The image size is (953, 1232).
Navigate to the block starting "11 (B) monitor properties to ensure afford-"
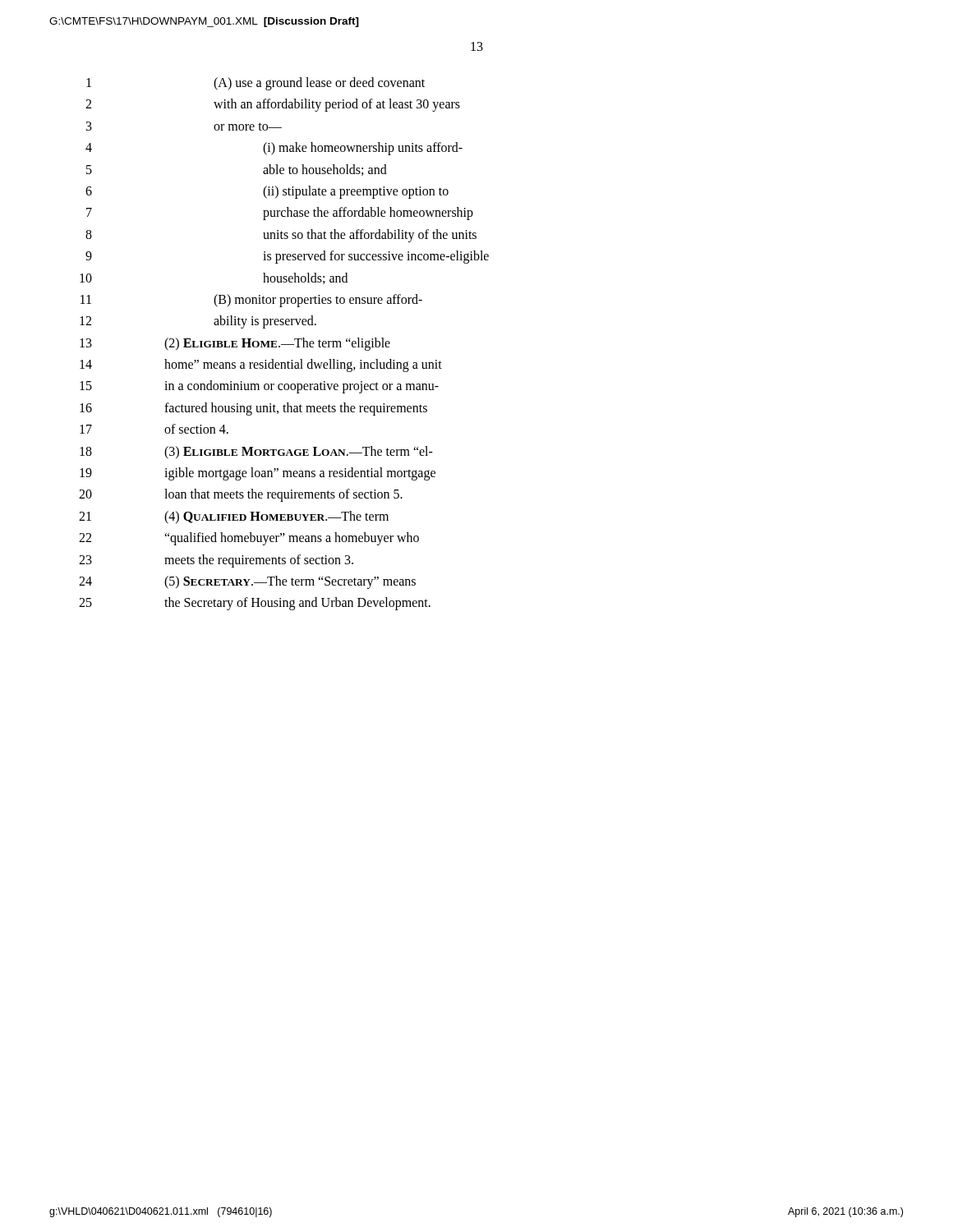pos(251,301)
